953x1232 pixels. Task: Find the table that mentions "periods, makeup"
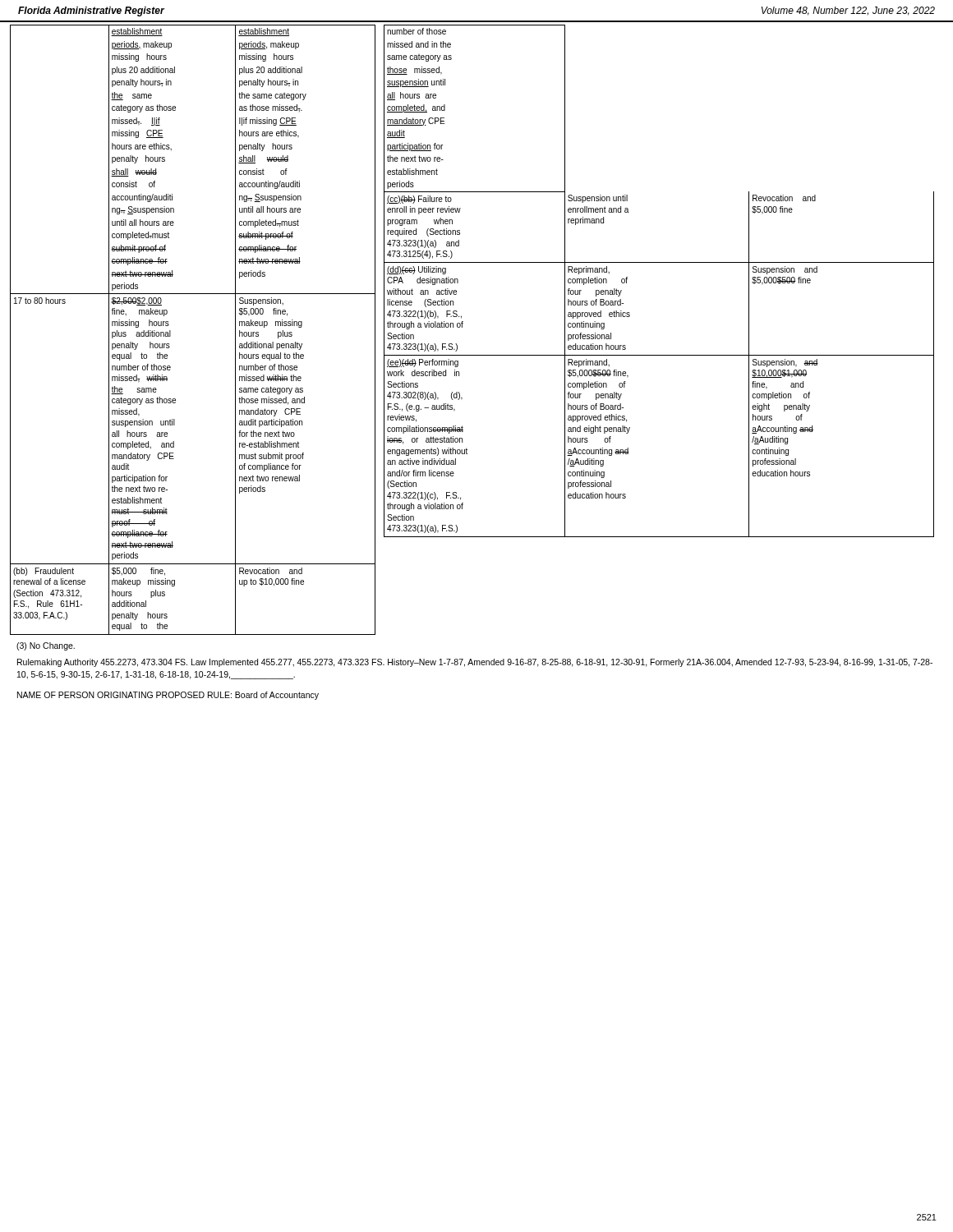[x=476, y=291]
